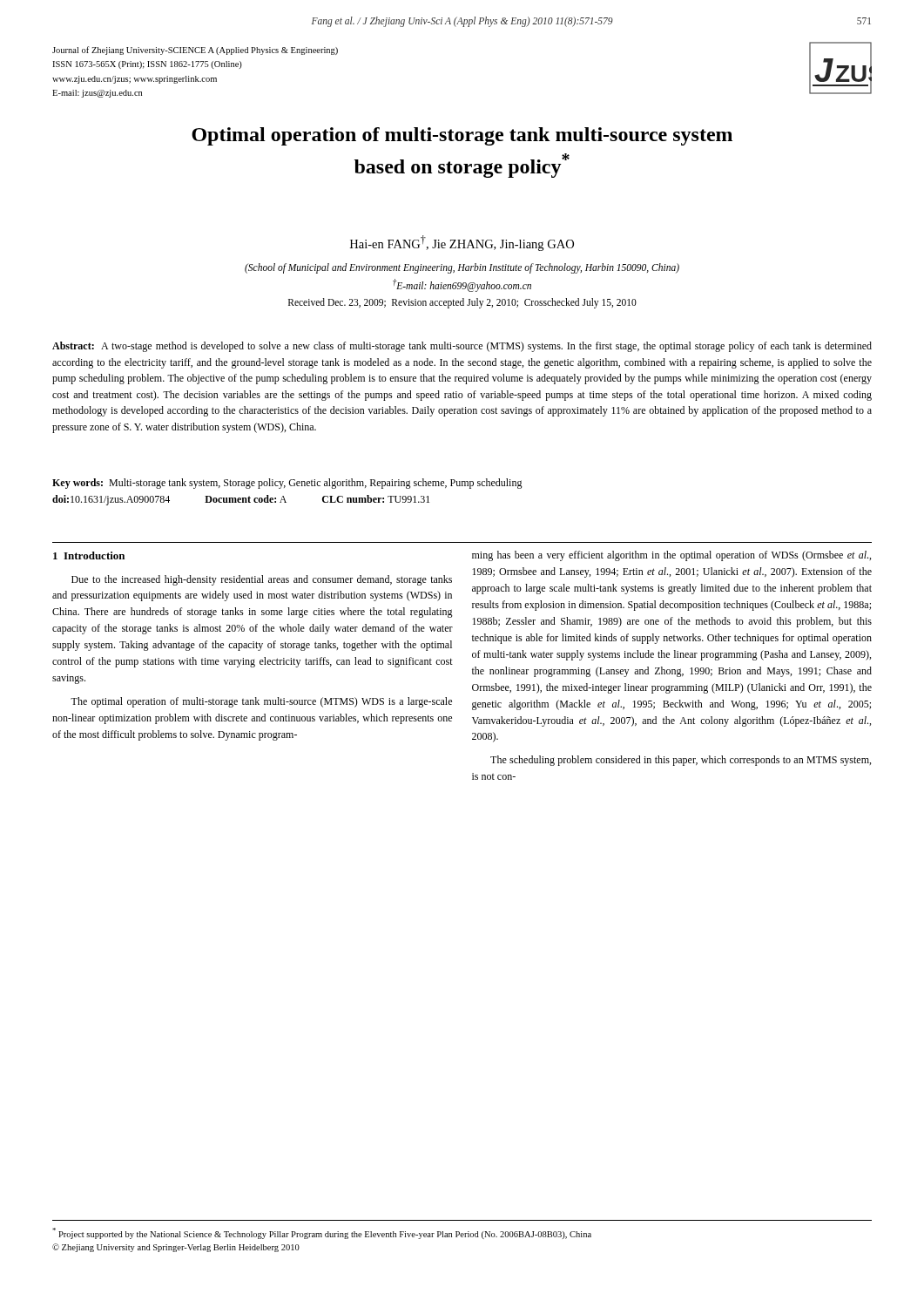The image size is (924, 1307).
Task: Locate the title that says "Optimal operation of multi-storage tank multi-source systembased"
Action: [x=462, y=151]
